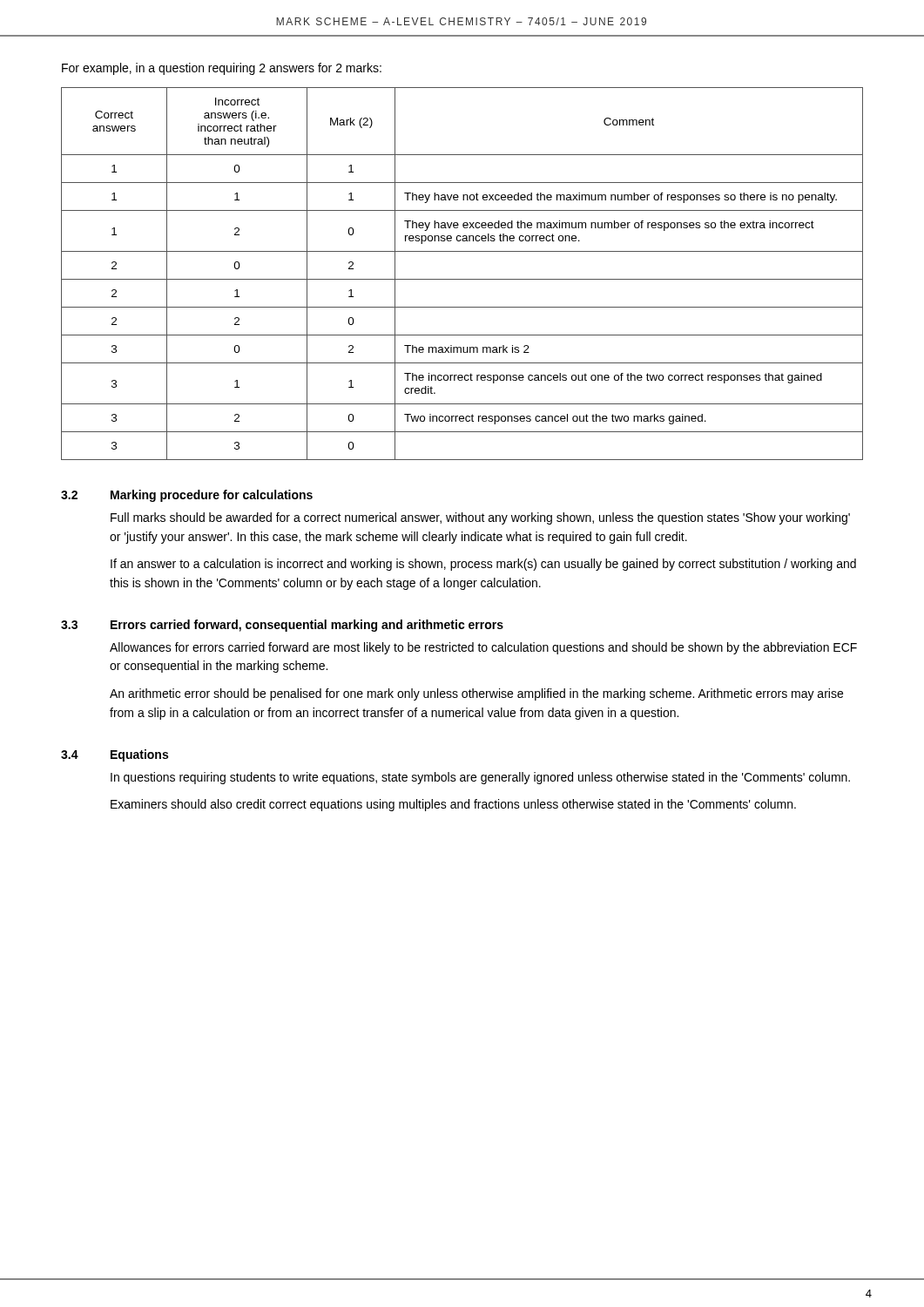
Task: Point to "Errors carried forward, consequential marking and arithmetic errors"
Action: tap(307, 625)
